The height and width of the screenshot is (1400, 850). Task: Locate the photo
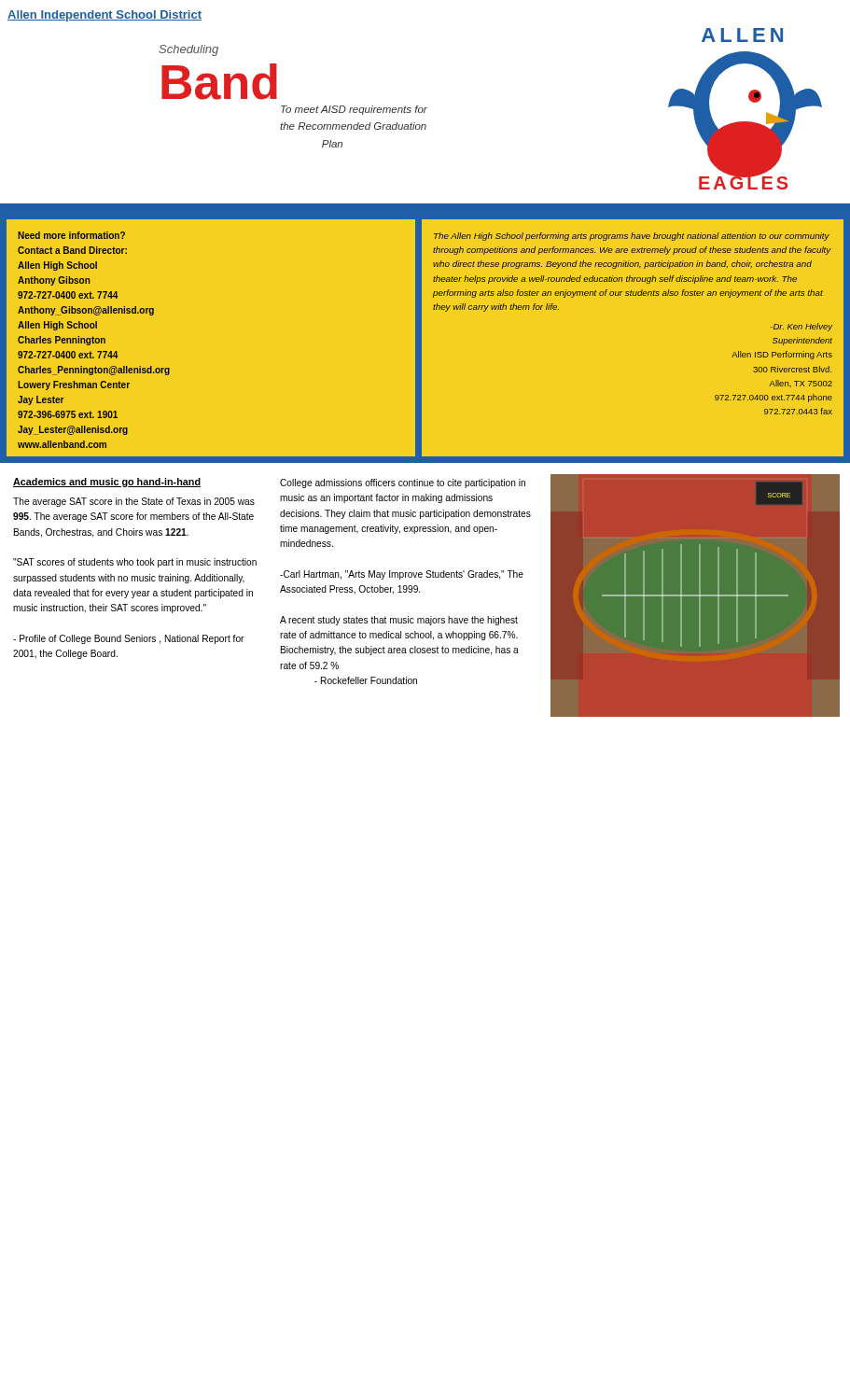click(x=695, y=595)
